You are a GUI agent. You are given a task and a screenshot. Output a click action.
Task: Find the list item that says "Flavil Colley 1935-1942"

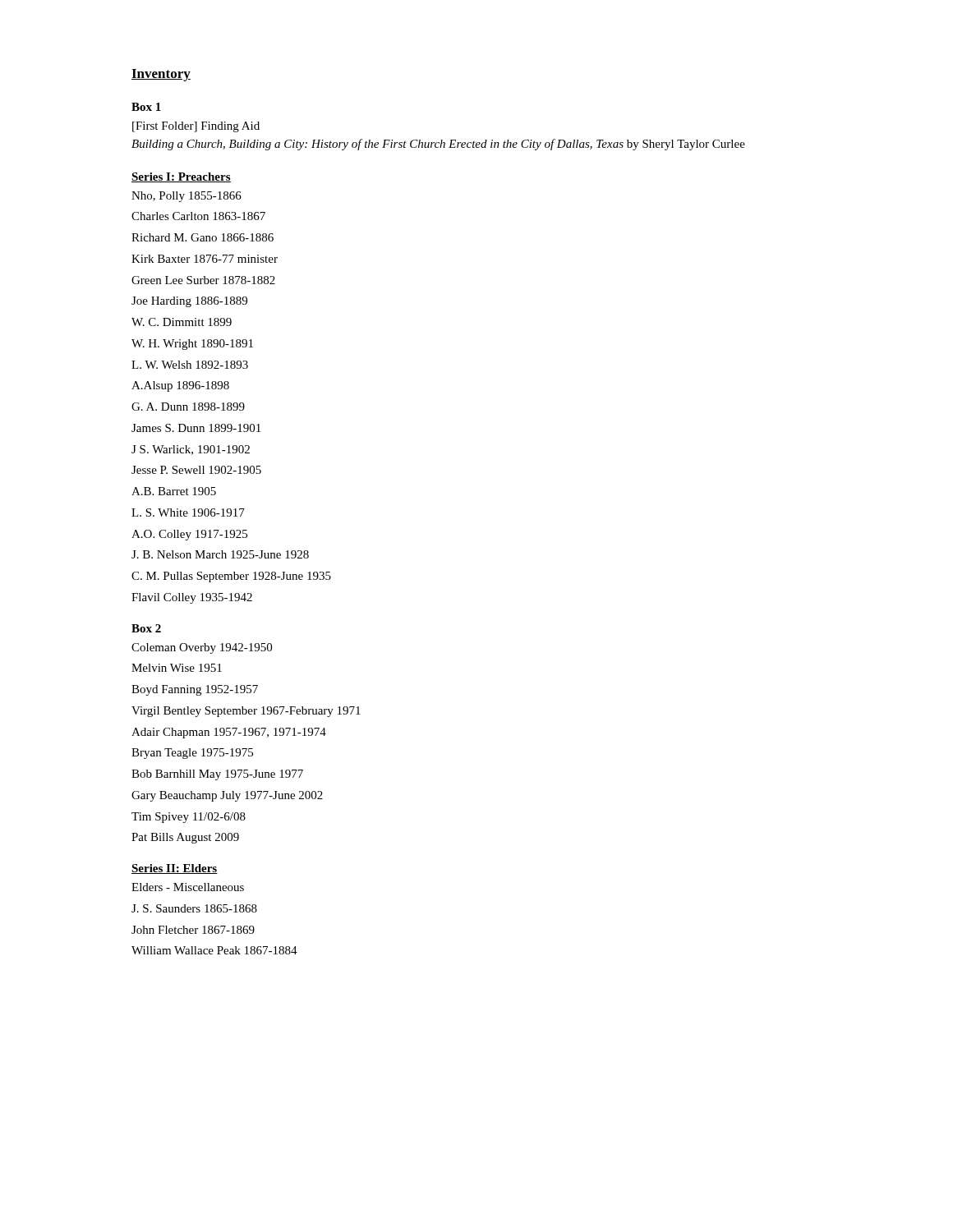pyautogui.click(x=192, y=597)
